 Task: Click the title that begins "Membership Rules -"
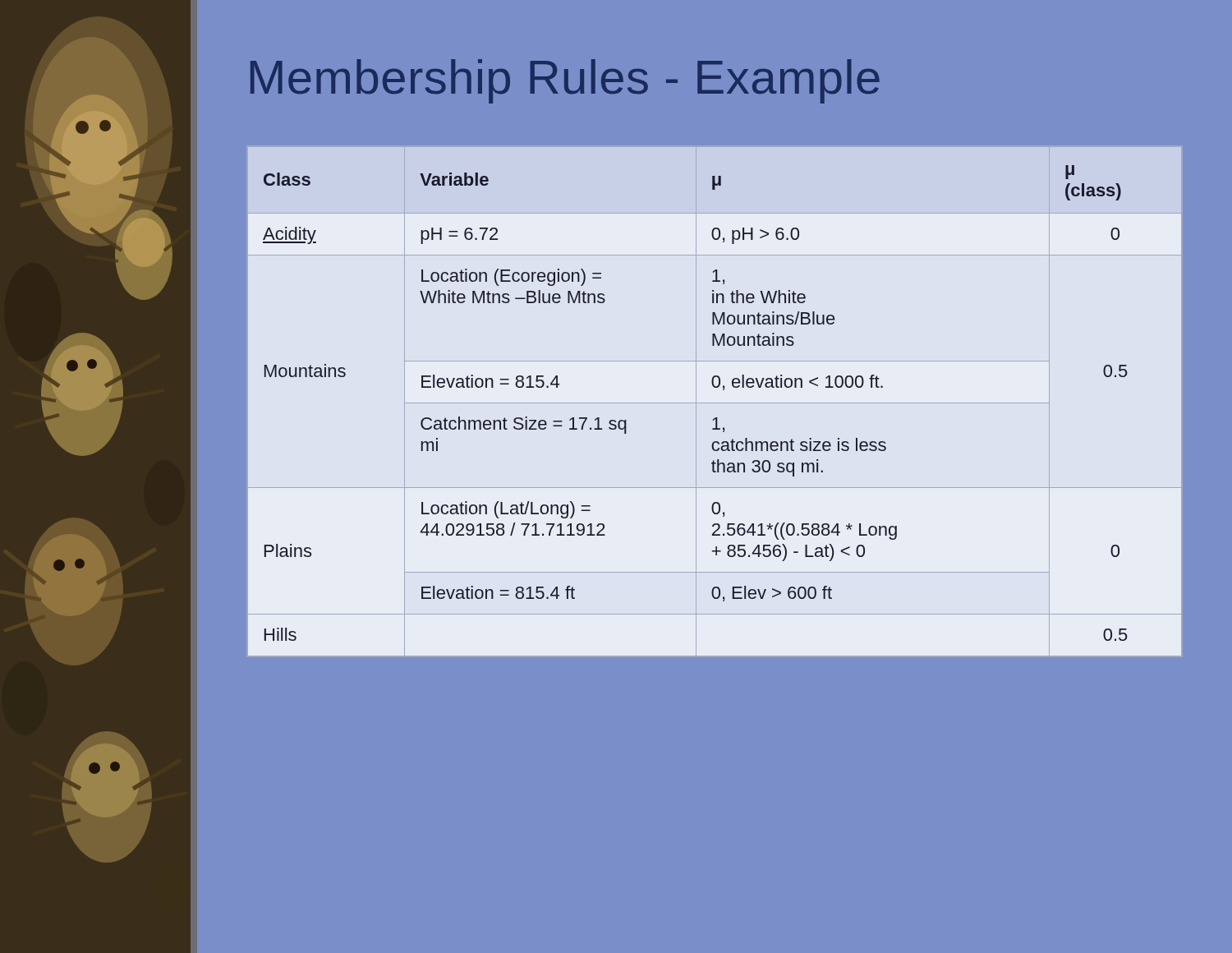(x=564, y=77)
